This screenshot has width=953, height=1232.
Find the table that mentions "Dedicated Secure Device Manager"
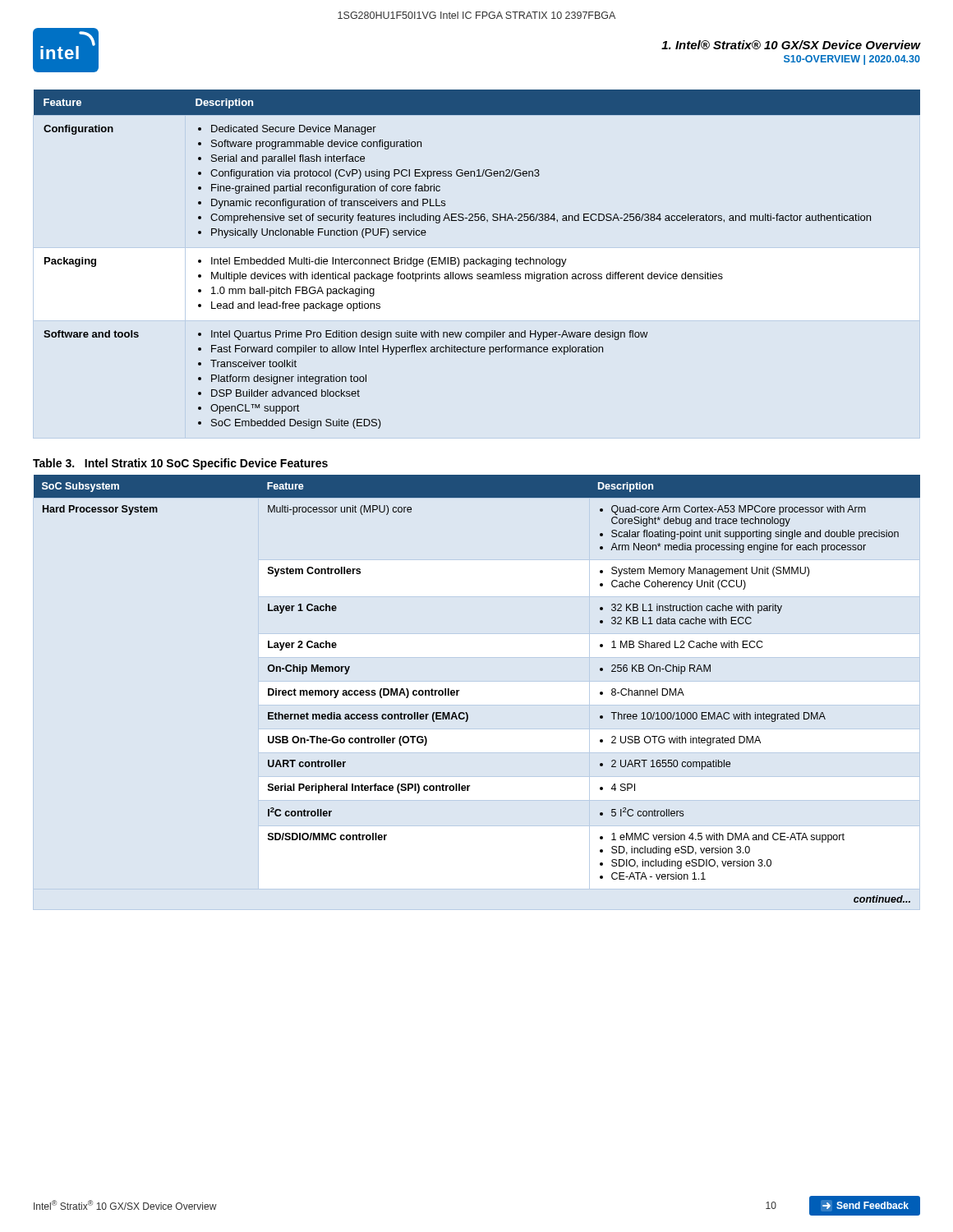pyautogui.click(x=476, y=264)
